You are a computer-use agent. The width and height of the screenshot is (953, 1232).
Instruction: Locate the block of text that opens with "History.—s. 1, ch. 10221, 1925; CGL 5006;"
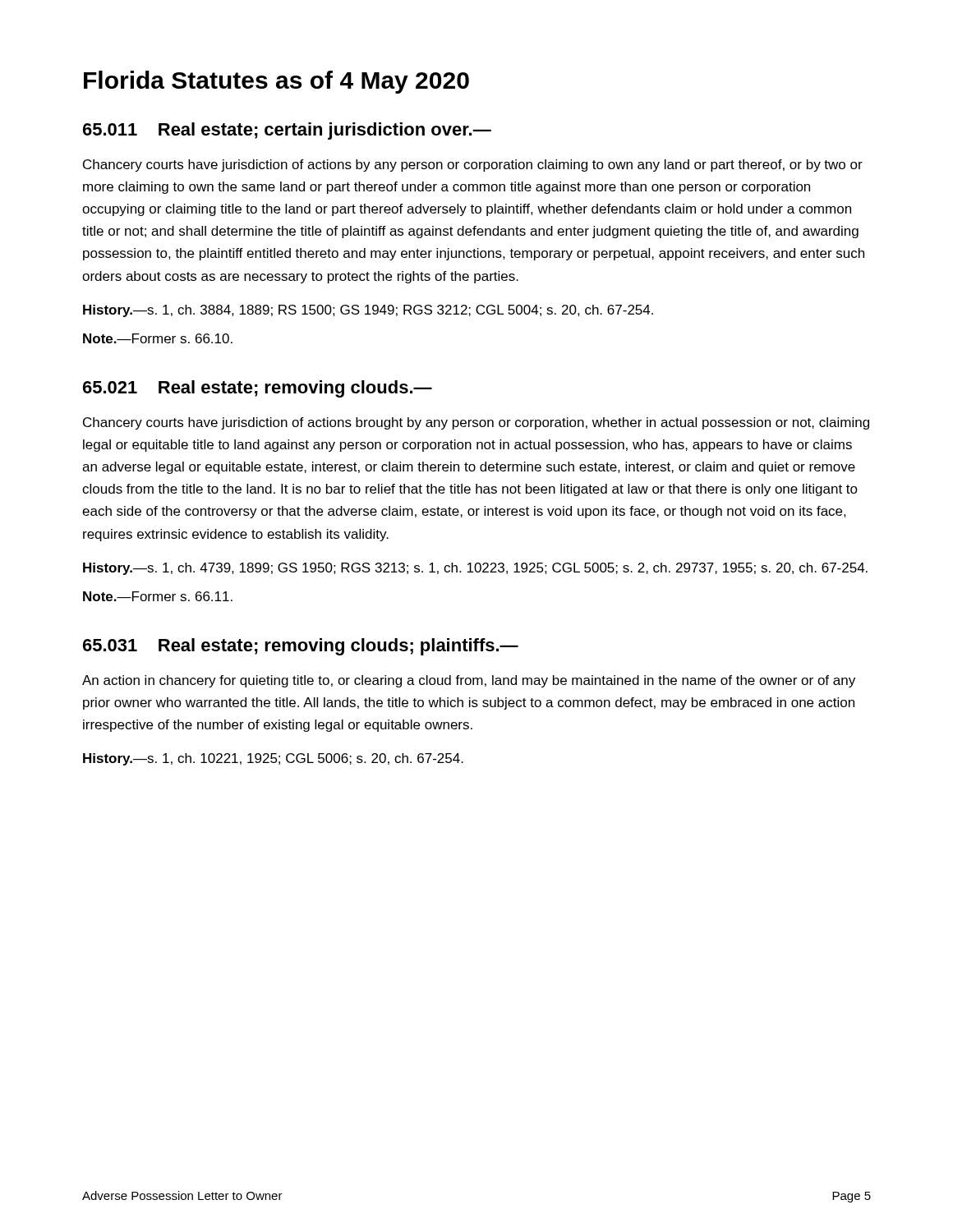click(x=273, y=759)
